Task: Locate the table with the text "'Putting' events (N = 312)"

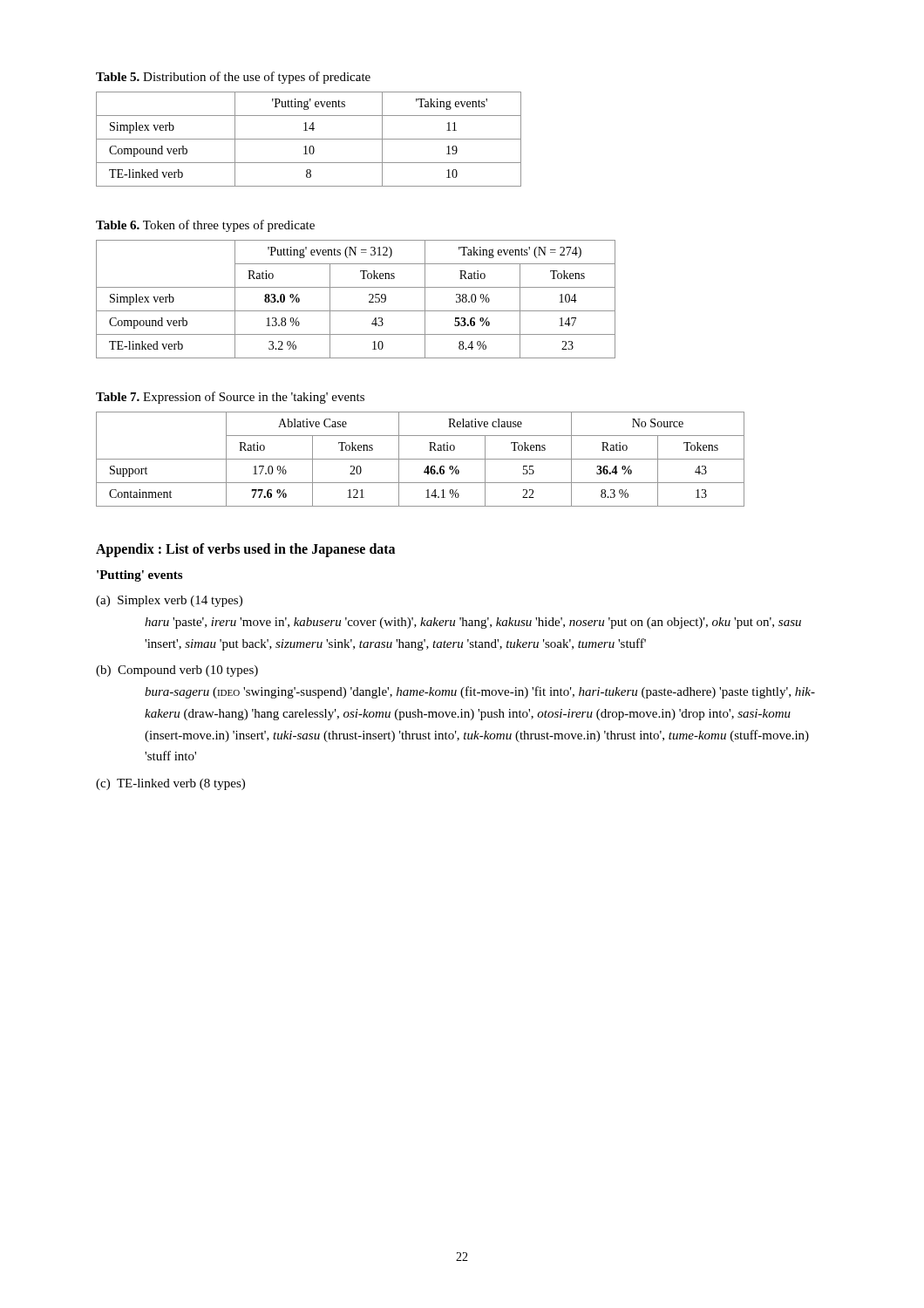Action: click(462, 299)
